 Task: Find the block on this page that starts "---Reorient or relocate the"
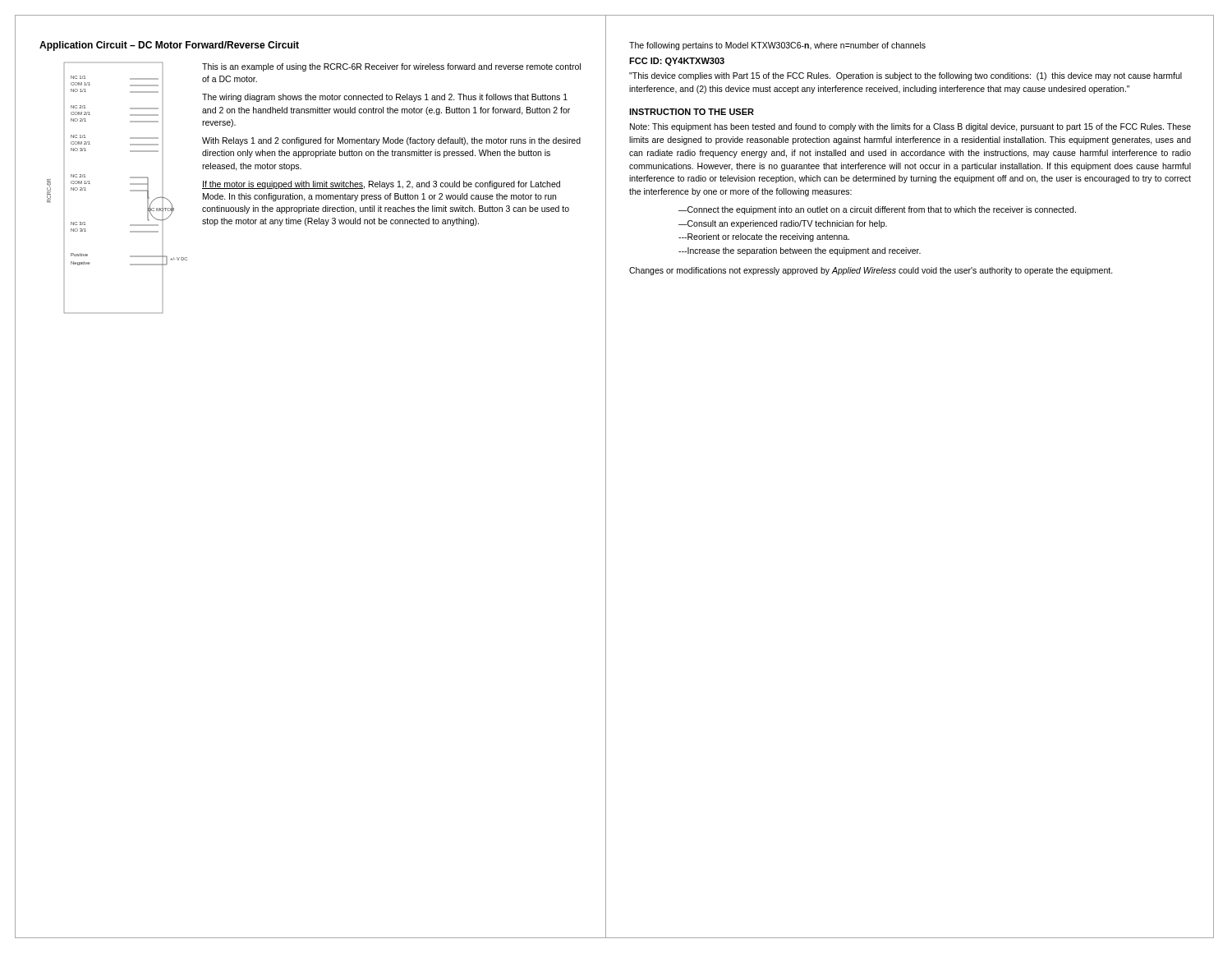click(764, 237)
